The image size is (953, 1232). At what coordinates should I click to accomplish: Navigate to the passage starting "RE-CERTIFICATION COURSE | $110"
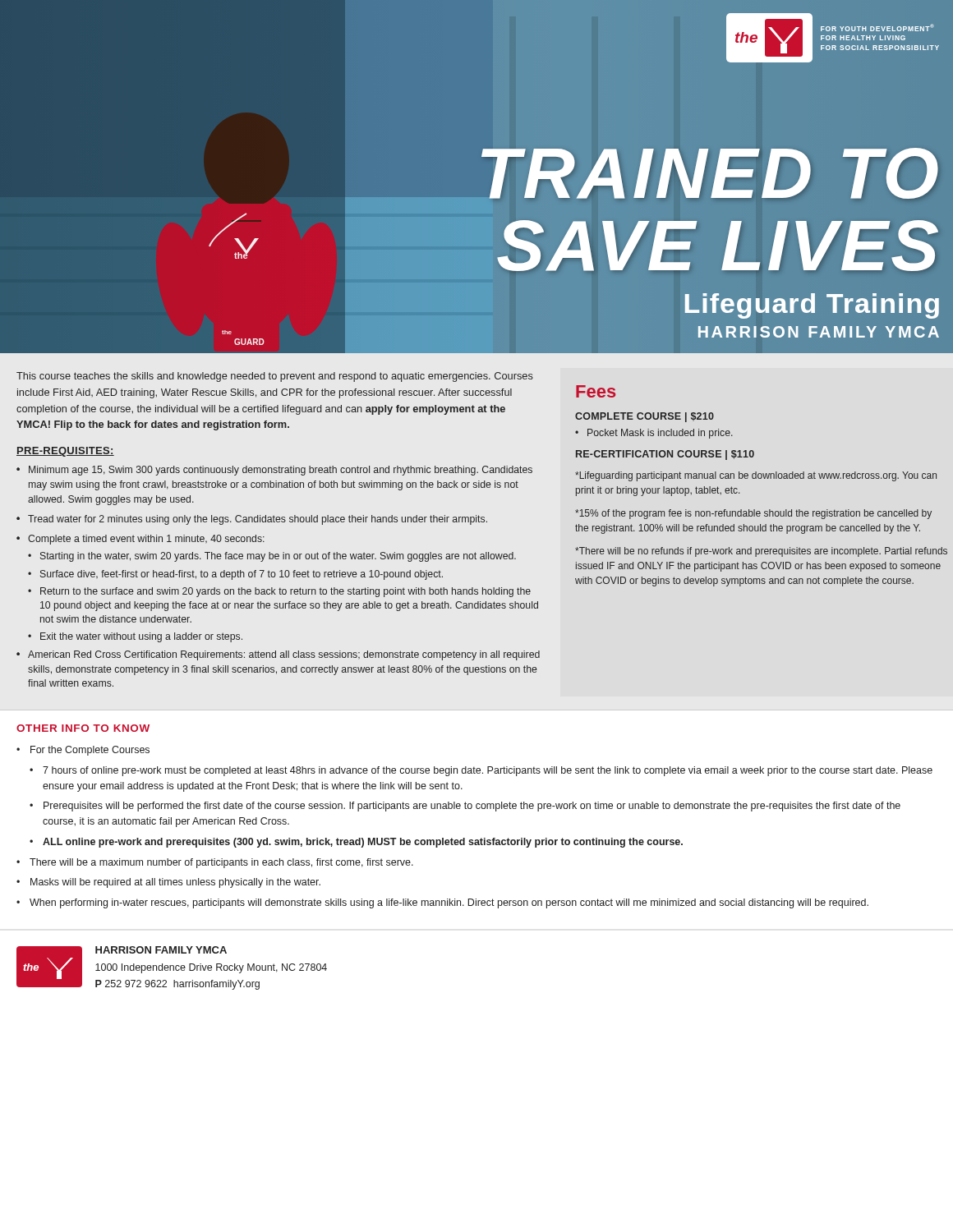665,454
